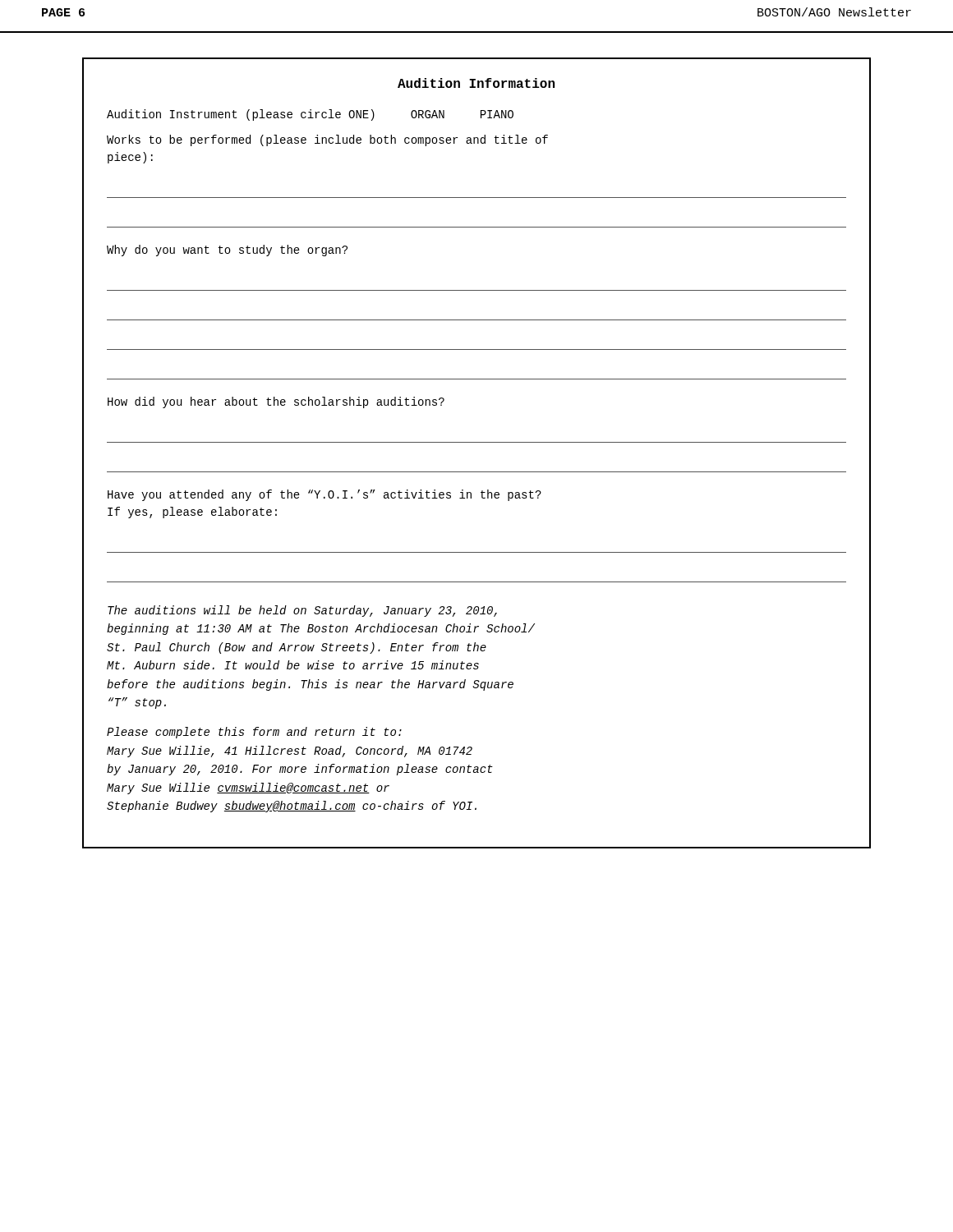Locate the block of text that opens with "How did you hear"
Screen dimensions: 1232x953
tap(276, 402)
